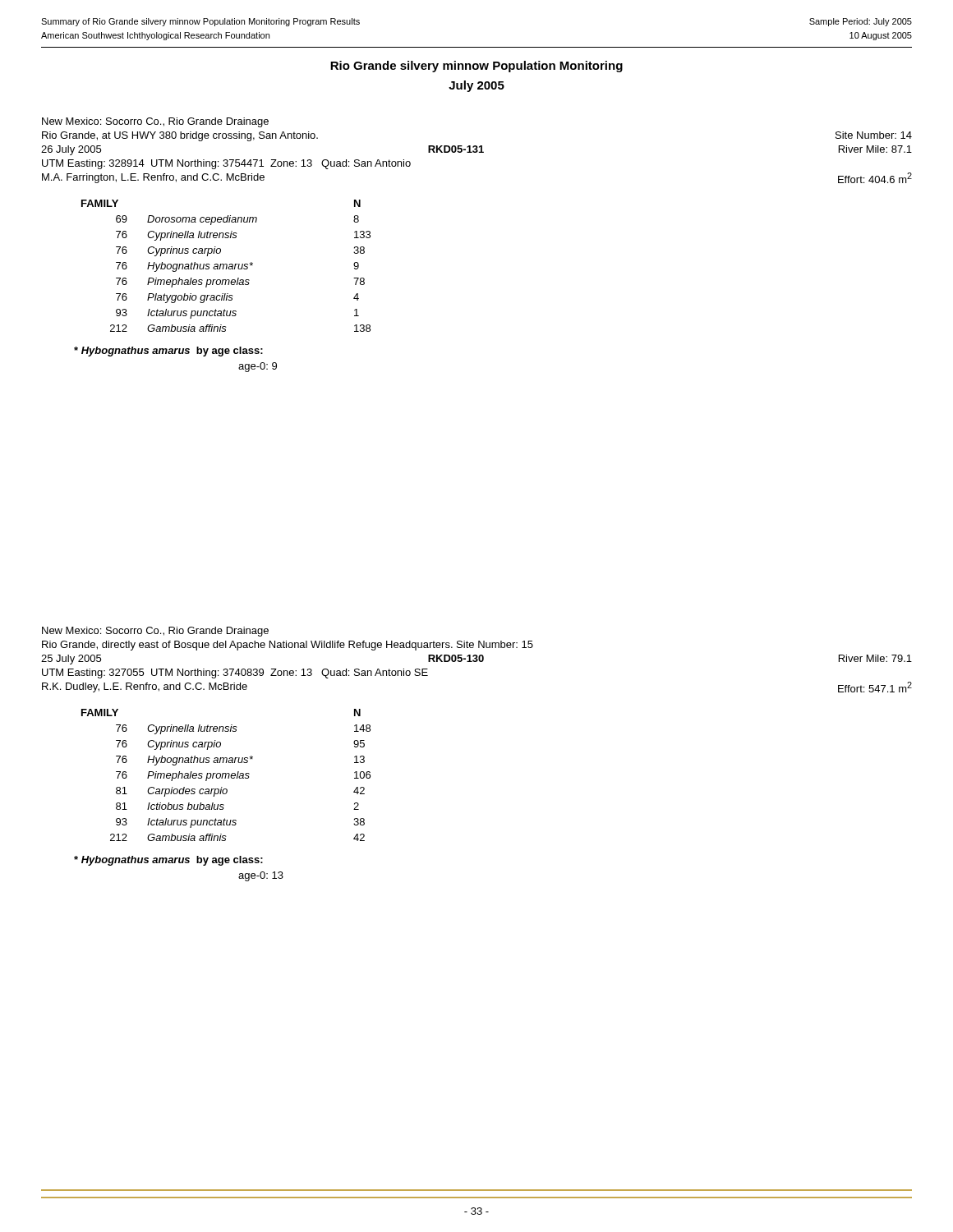Point to the text block starting "age-0: 9"

tap(258, 366)
